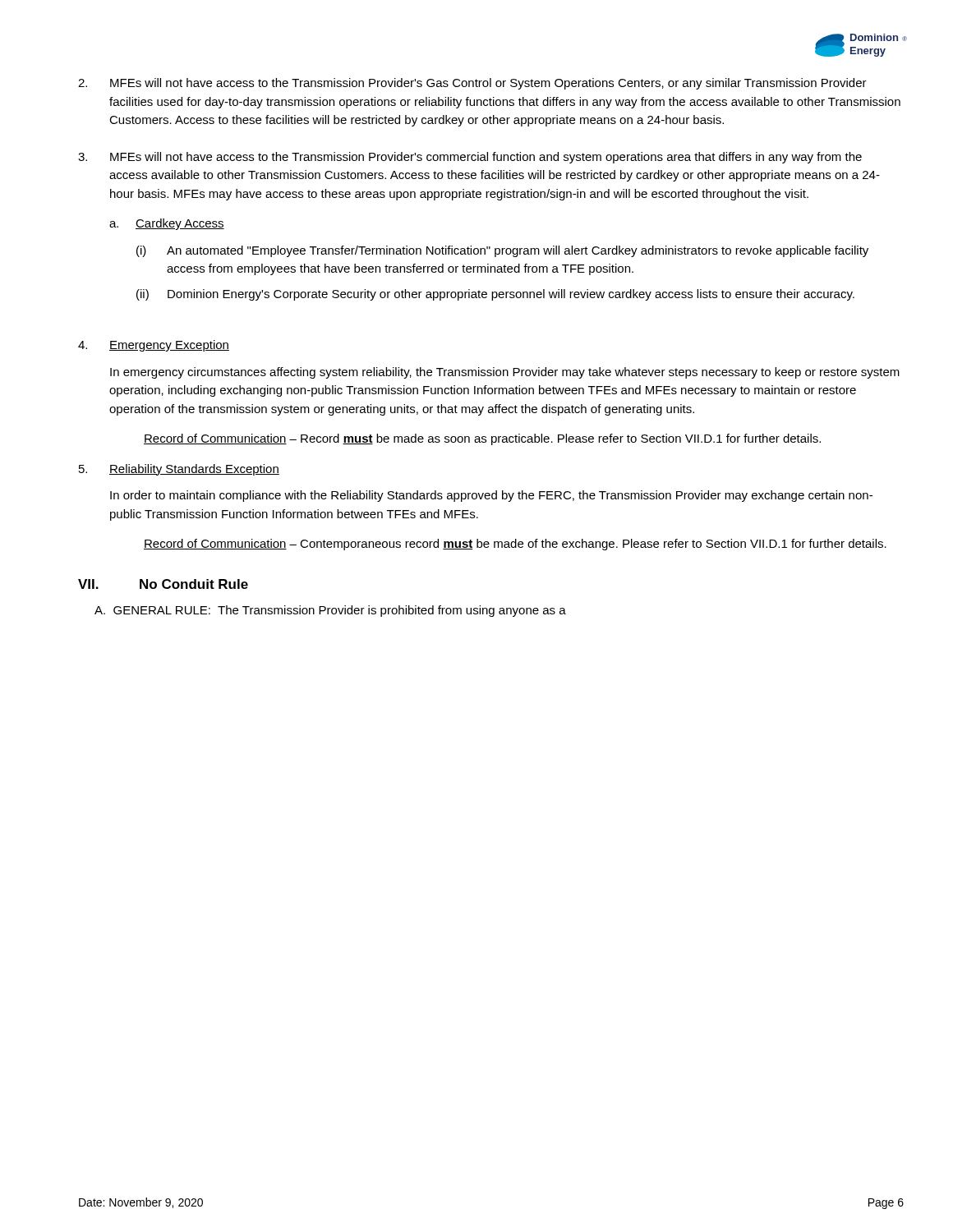
Task: Select the element starting "4. Emergency Exception"
Action: pyautogui.click(x=154, y=346)
